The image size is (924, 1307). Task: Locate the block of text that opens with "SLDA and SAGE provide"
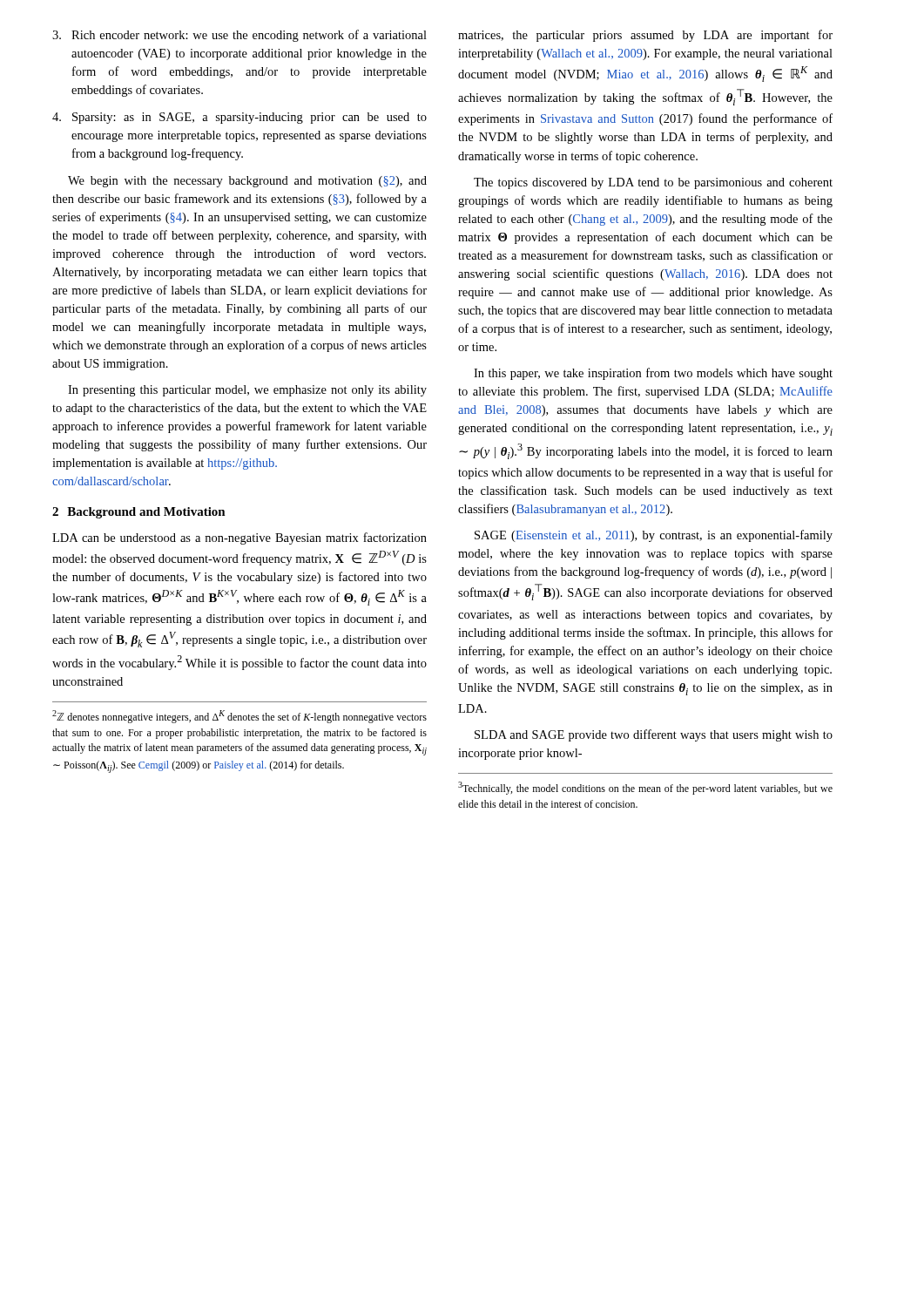coord(645,744)
